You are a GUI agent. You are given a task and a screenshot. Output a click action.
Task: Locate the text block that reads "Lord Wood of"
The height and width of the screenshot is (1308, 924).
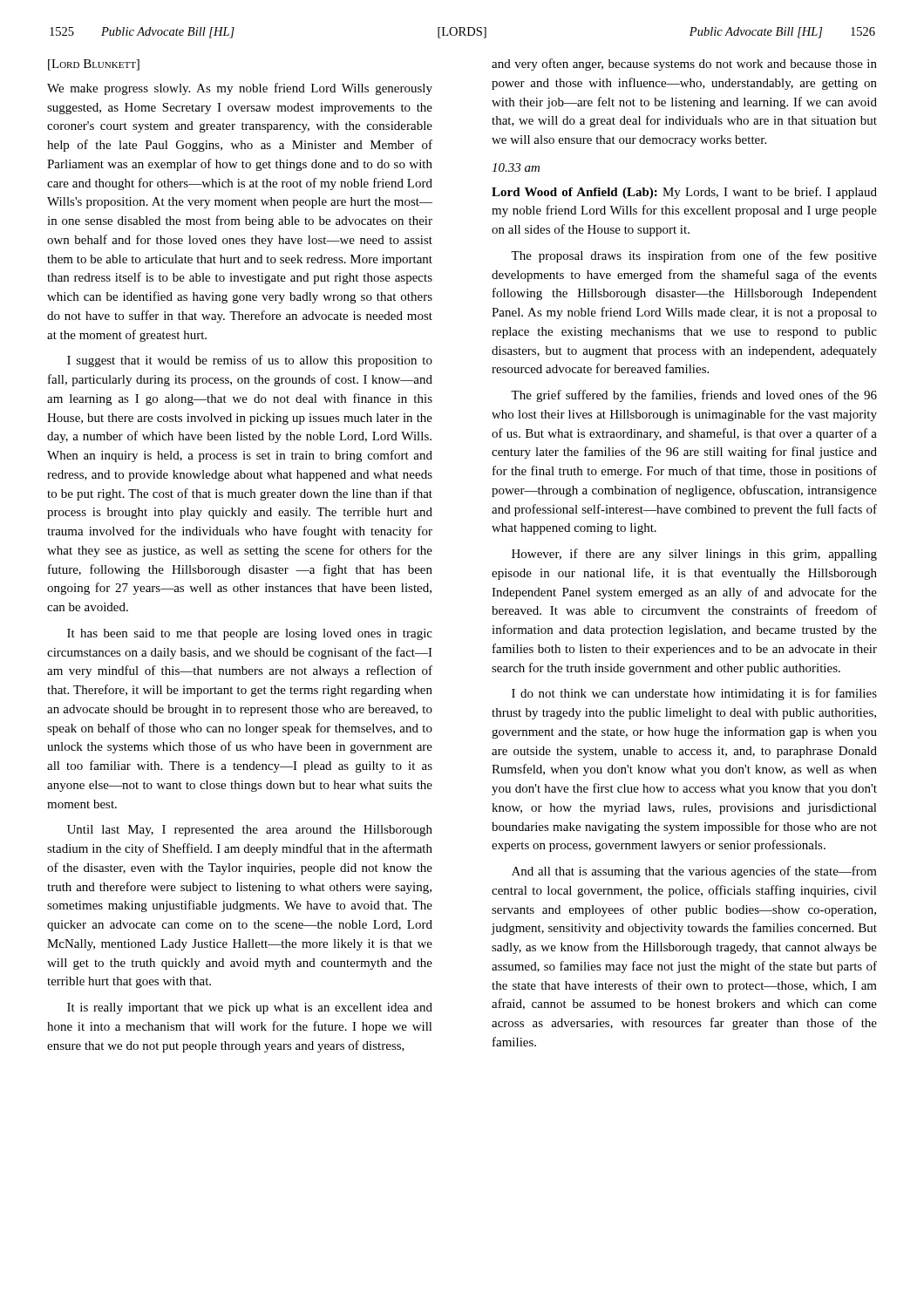pos(684,211)
